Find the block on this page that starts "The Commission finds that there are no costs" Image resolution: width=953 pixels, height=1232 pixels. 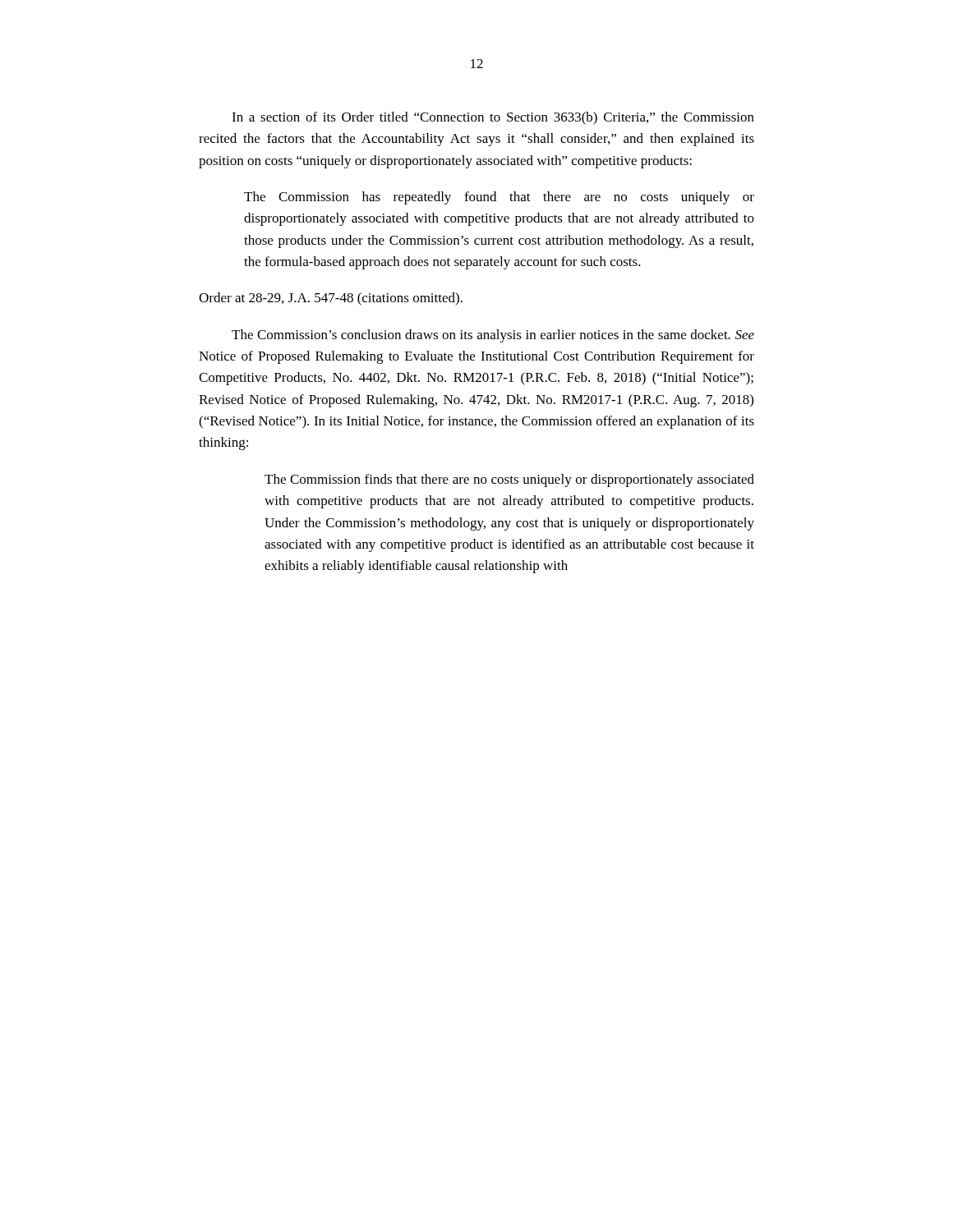(x=509, y=522)
